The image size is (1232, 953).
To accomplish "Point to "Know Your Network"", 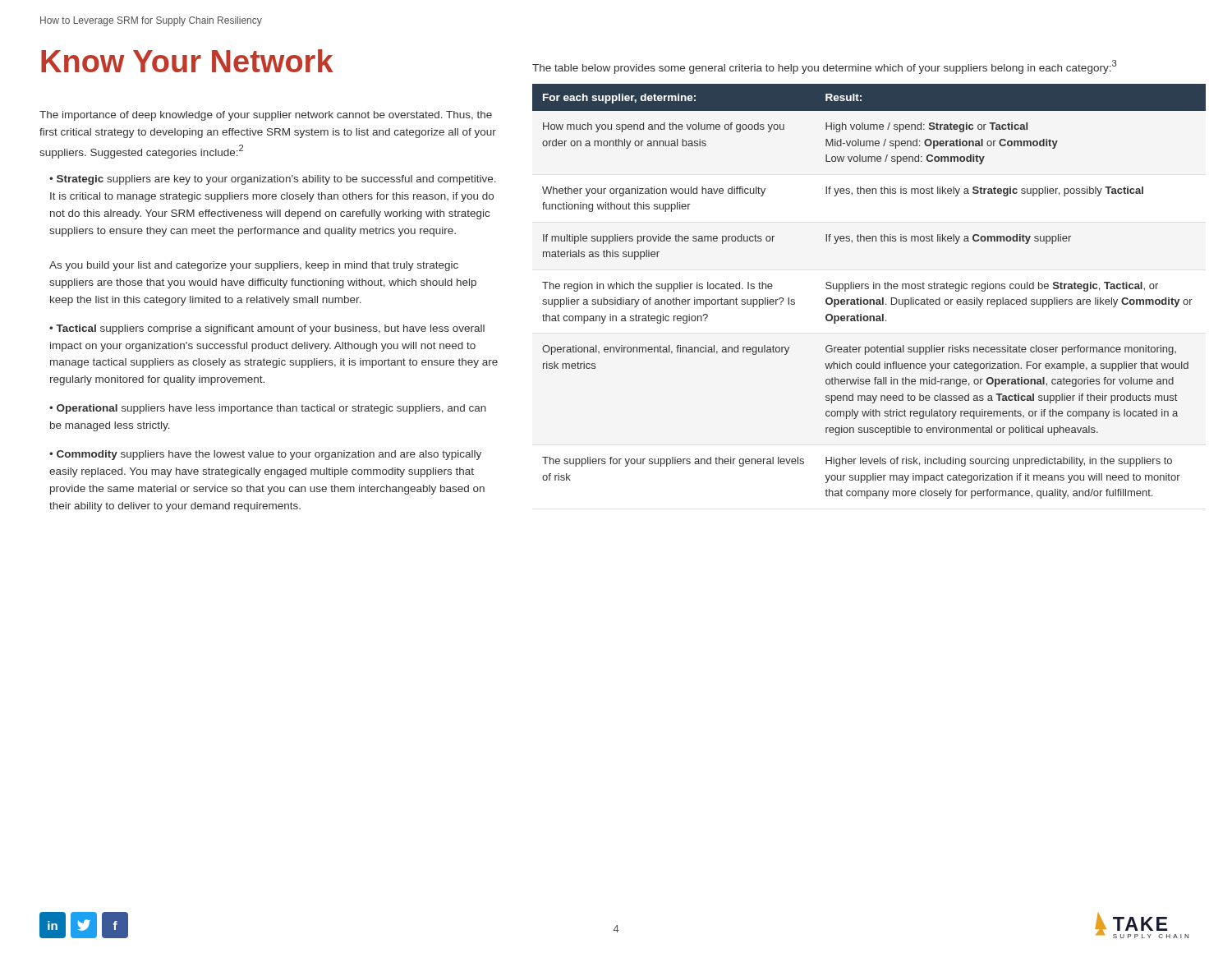I will [269, 62].
